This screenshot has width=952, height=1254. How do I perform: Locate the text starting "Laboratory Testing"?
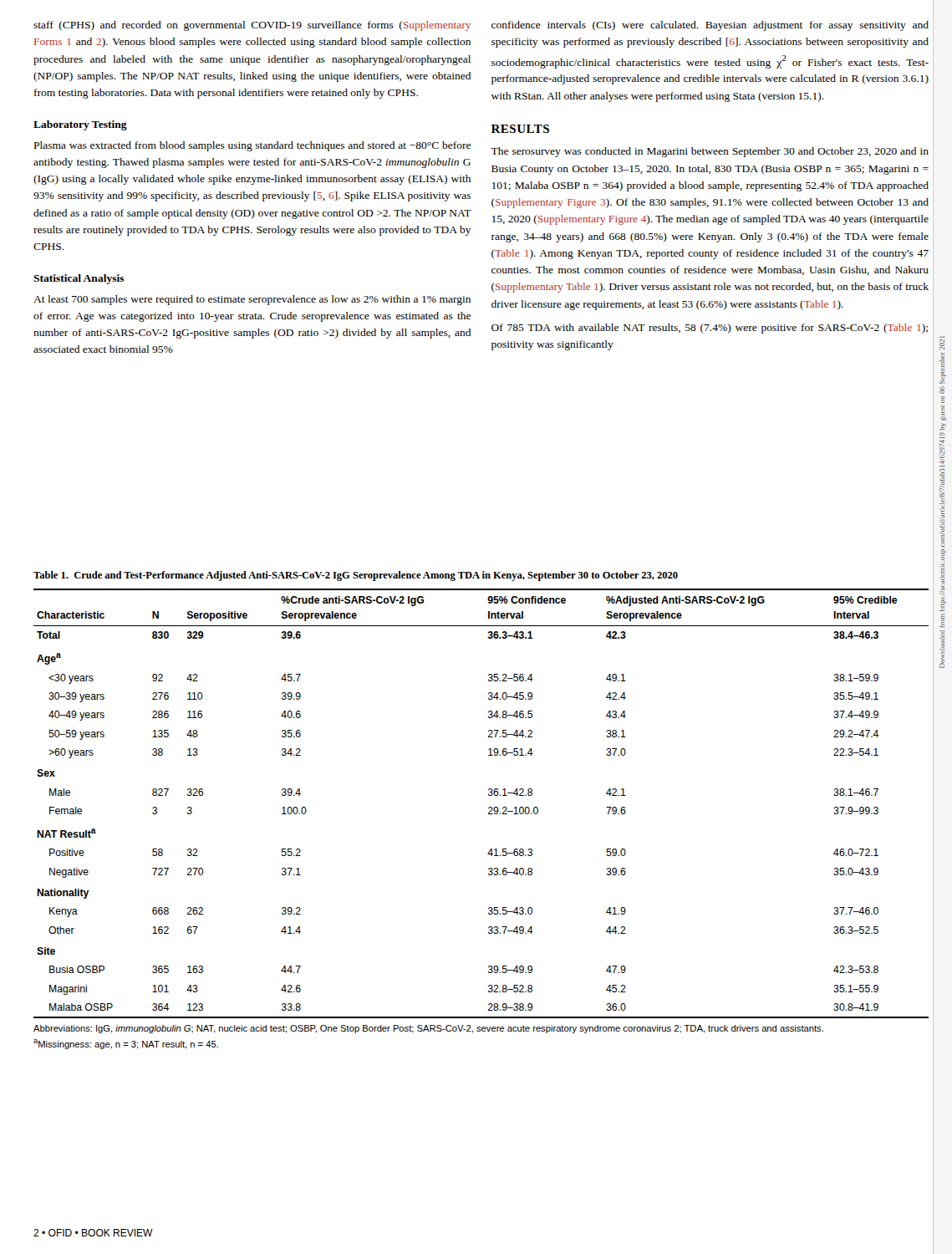[80, 124]
